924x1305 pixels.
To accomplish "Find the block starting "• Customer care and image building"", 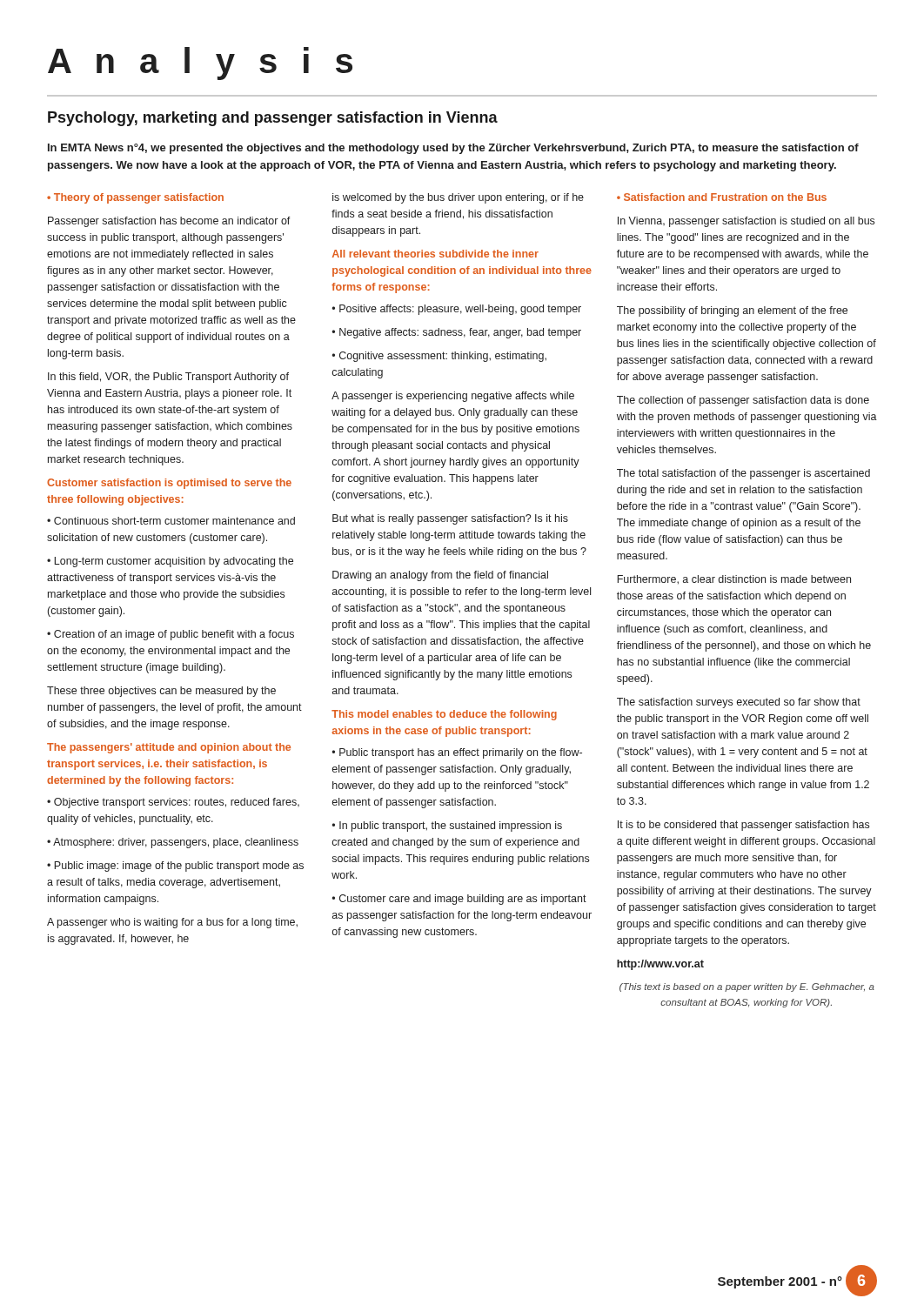I will [x=462, y=916].
